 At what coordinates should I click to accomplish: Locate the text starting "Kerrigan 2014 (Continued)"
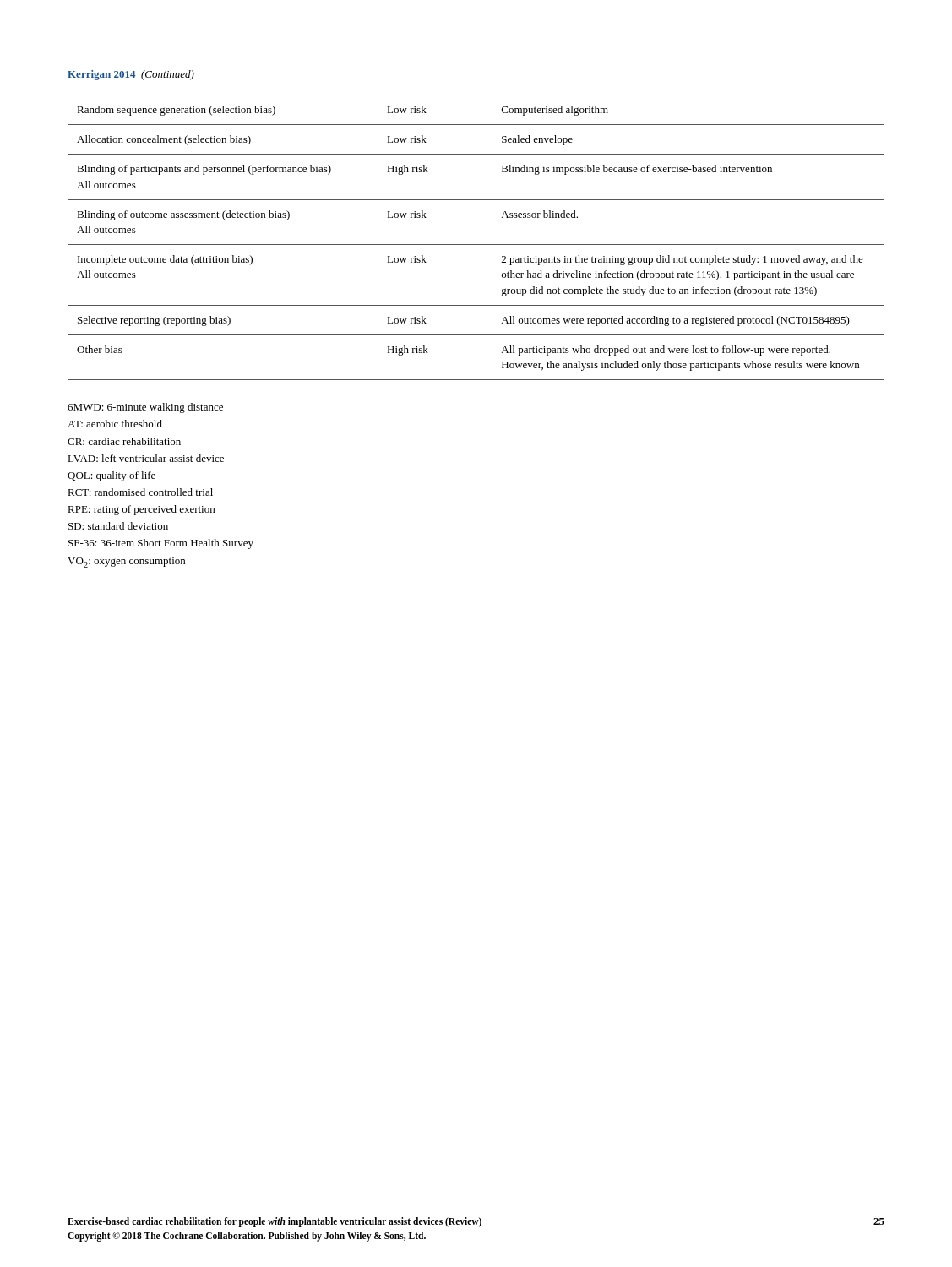131,74
